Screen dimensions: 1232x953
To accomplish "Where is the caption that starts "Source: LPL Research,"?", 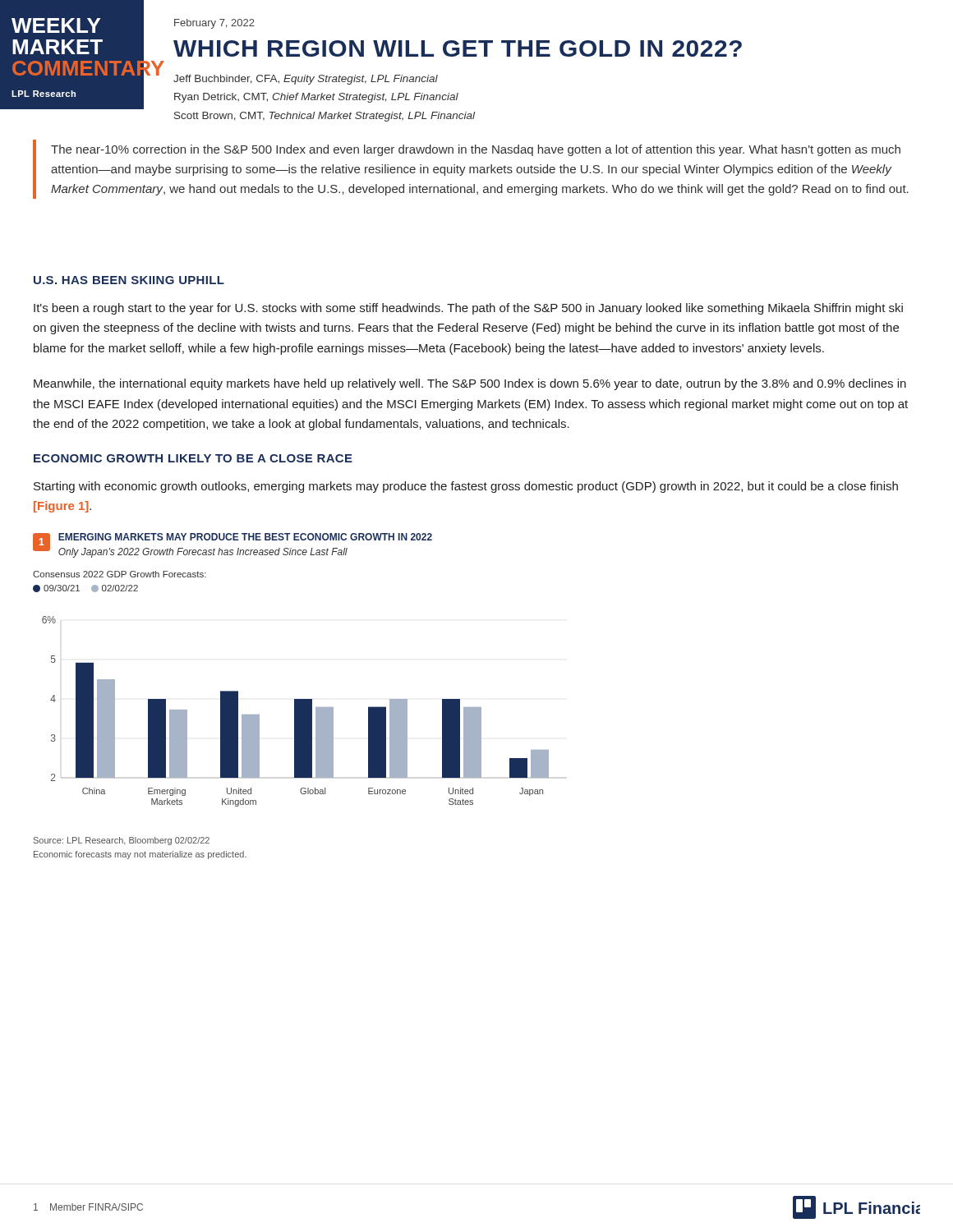I will click(x=140, y=847).
